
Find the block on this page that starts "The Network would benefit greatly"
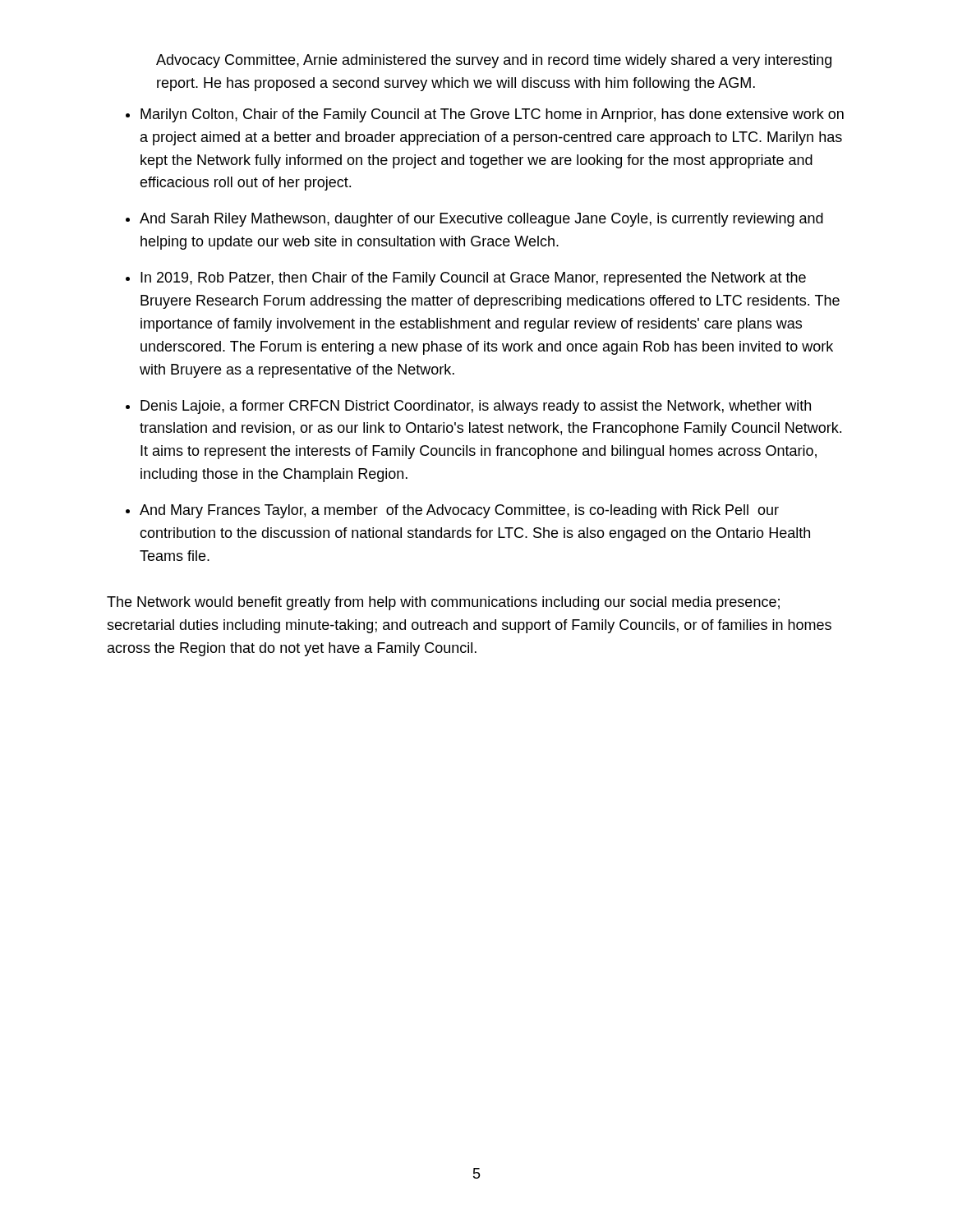(x=469, y=625)
